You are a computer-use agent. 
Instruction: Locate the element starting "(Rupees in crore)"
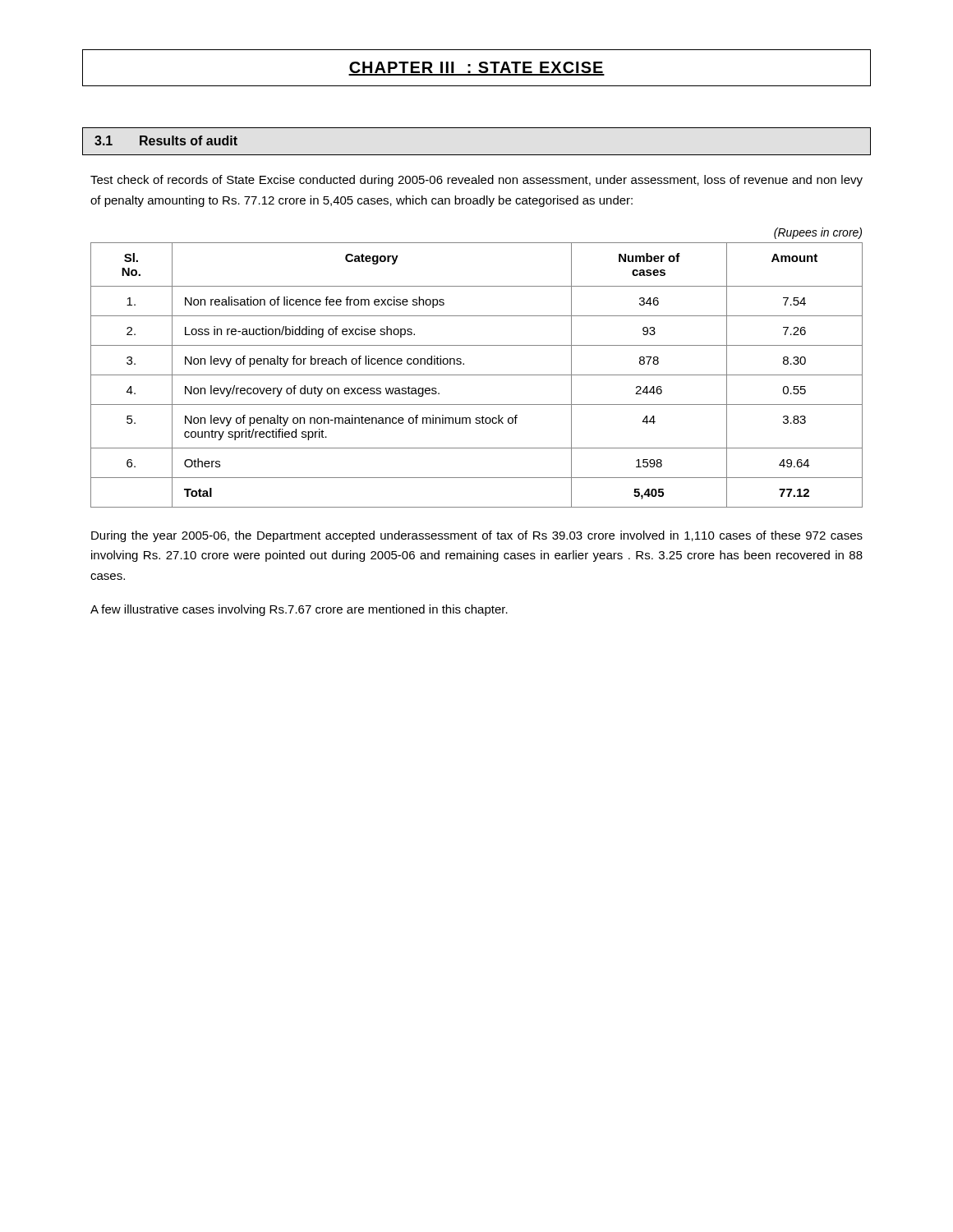(818, 232)
